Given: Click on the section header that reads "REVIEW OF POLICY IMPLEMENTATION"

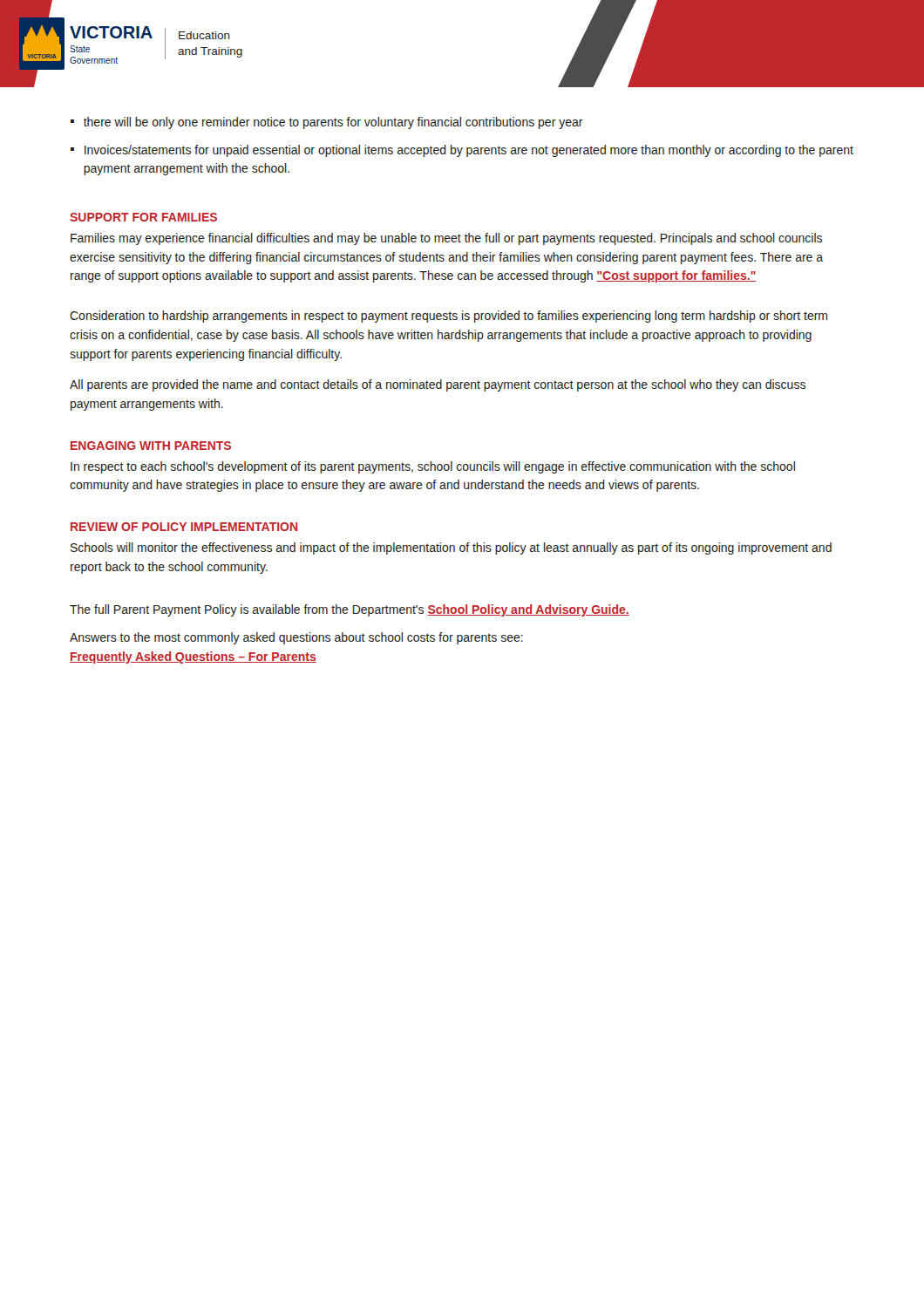Looking at the screenshot, I should pyautogui.click(x=184, y=527).
